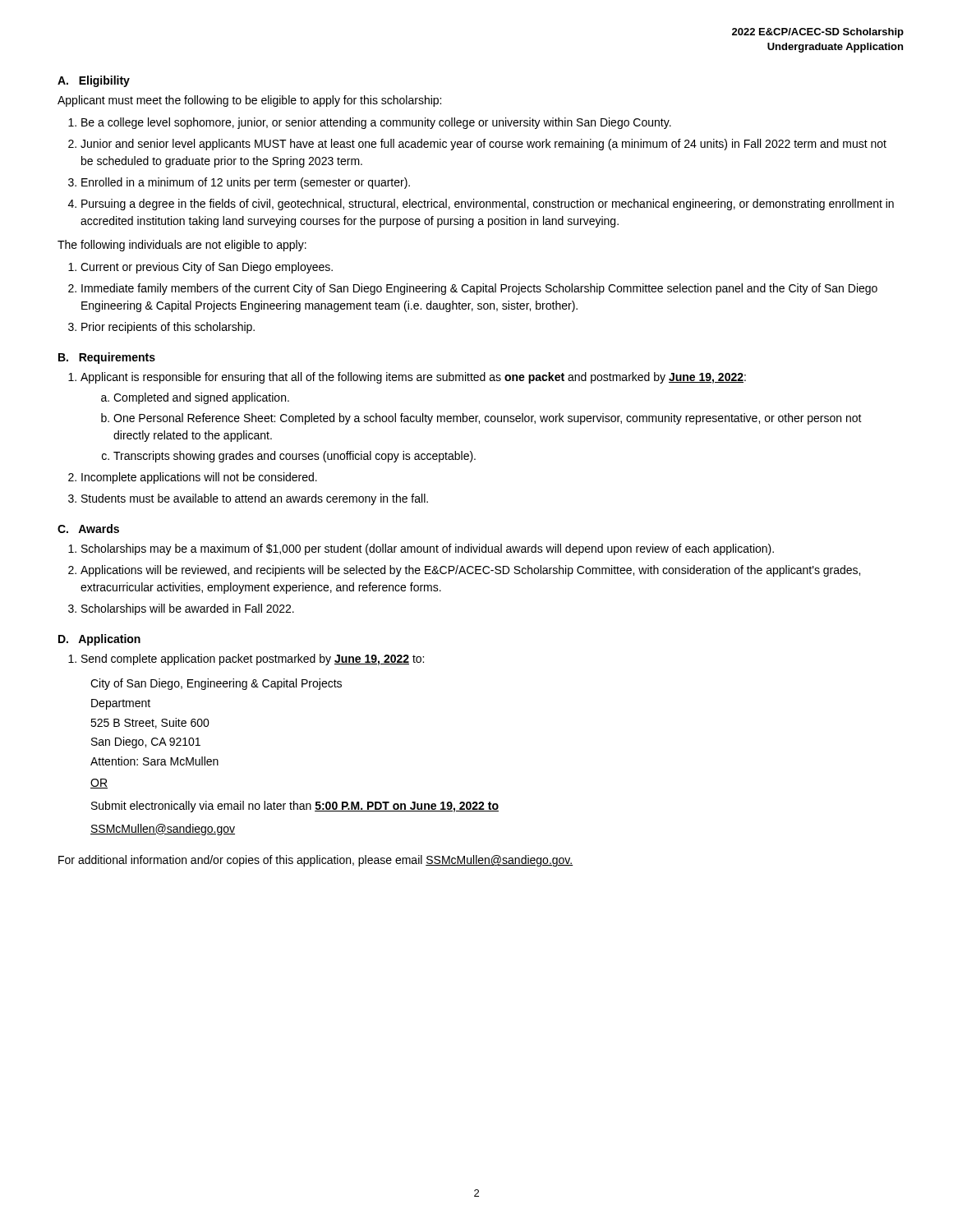Click on the section header that reads "B. Requirements"

click(x=106, y=357)
